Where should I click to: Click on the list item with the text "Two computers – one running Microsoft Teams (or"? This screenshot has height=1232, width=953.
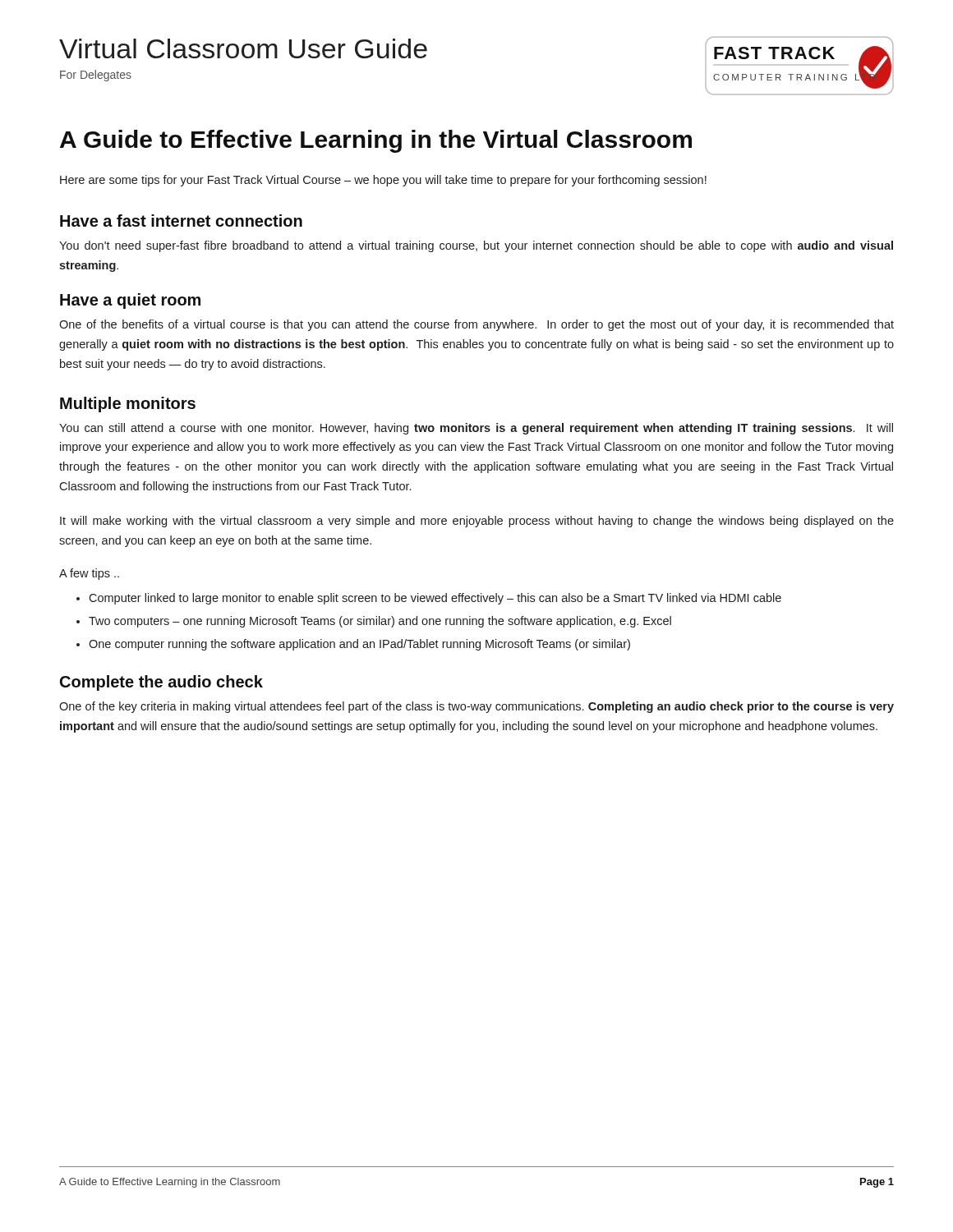pos(380,621)
